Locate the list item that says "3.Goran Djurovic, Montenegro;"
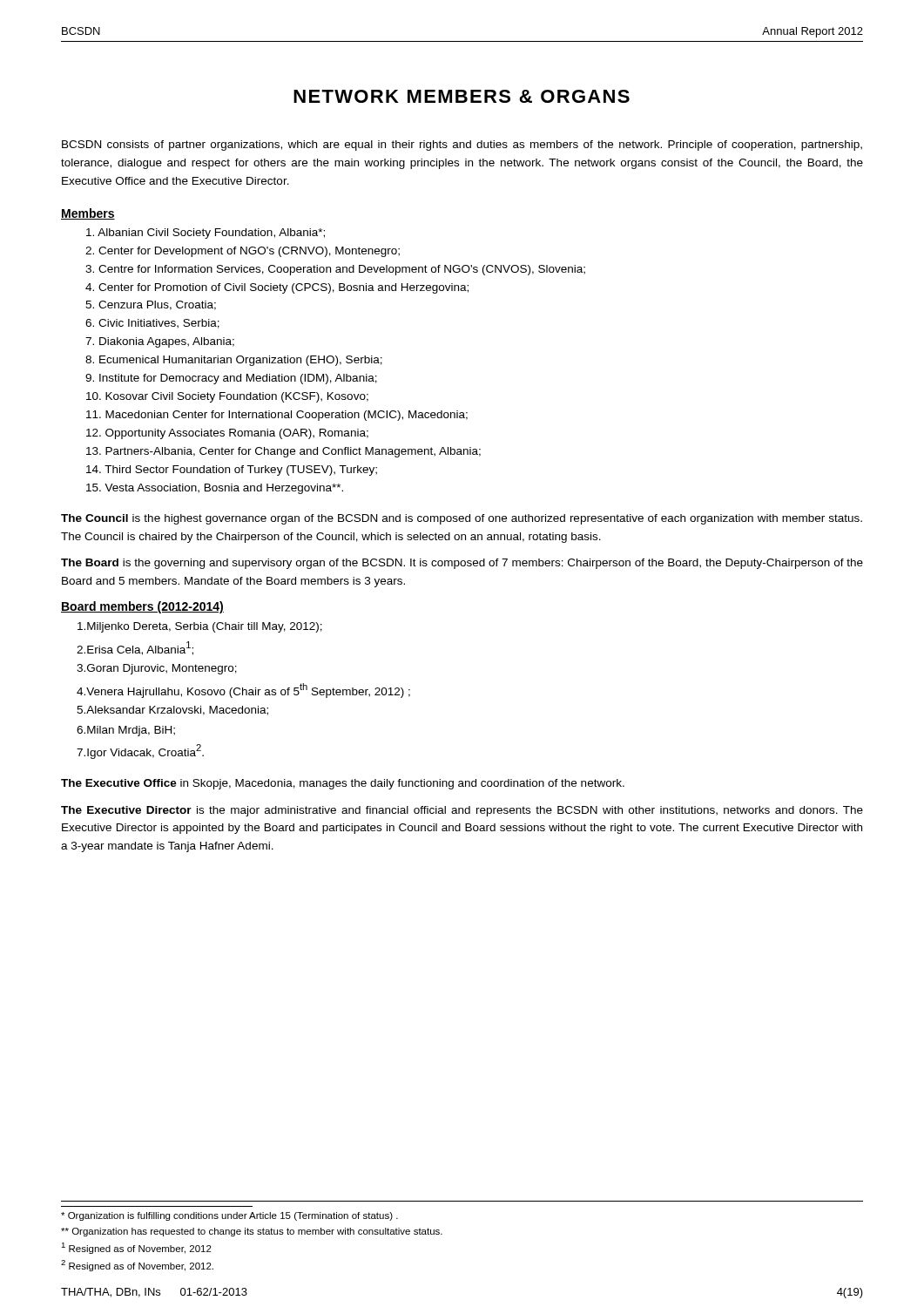 pyautogui.click(x=157, y=668)
